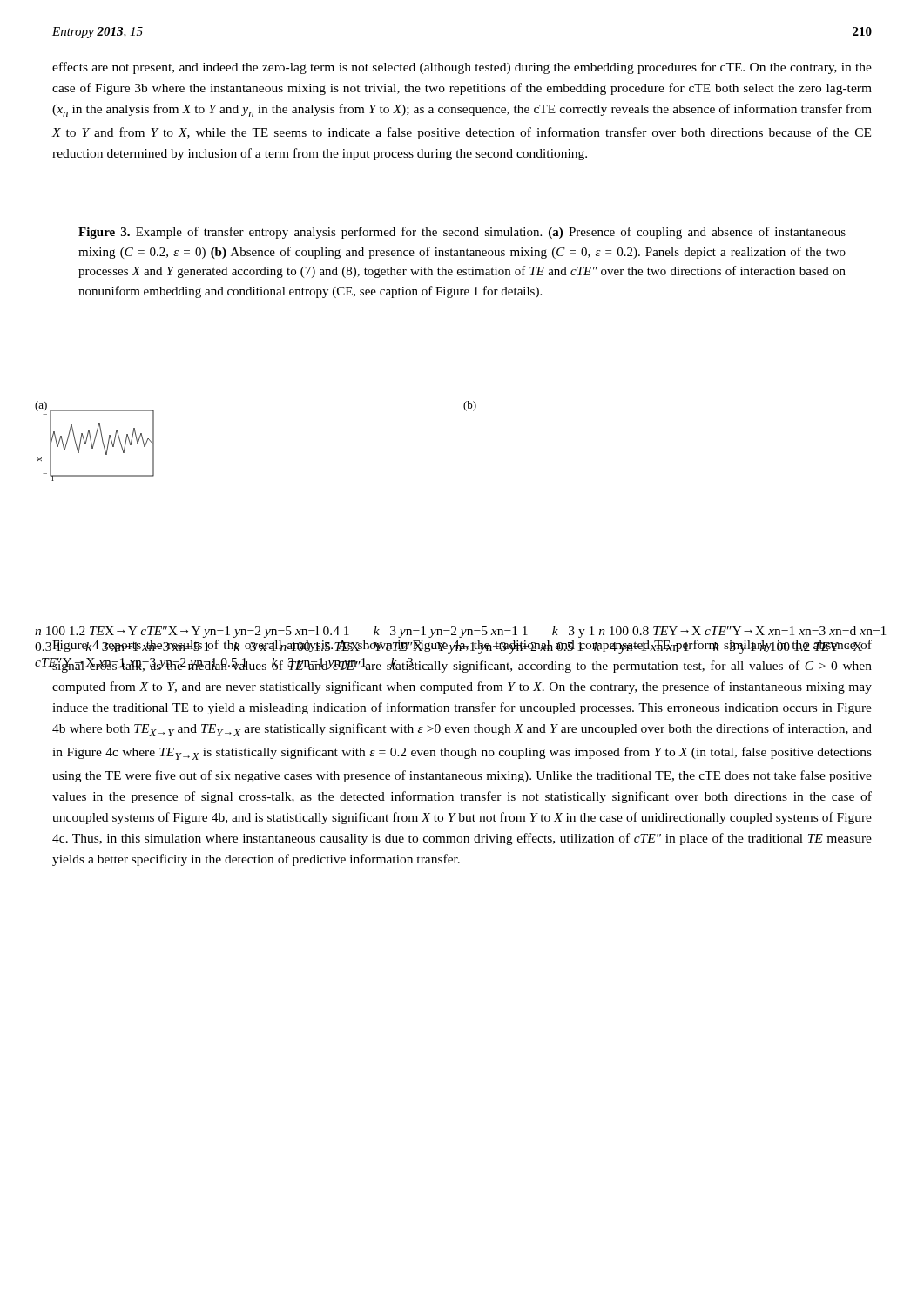Viewport: 924px width, 1307px height.
Task: Point to the caption beginning "Figure 3. Example of"
Action: click(462, 261)
